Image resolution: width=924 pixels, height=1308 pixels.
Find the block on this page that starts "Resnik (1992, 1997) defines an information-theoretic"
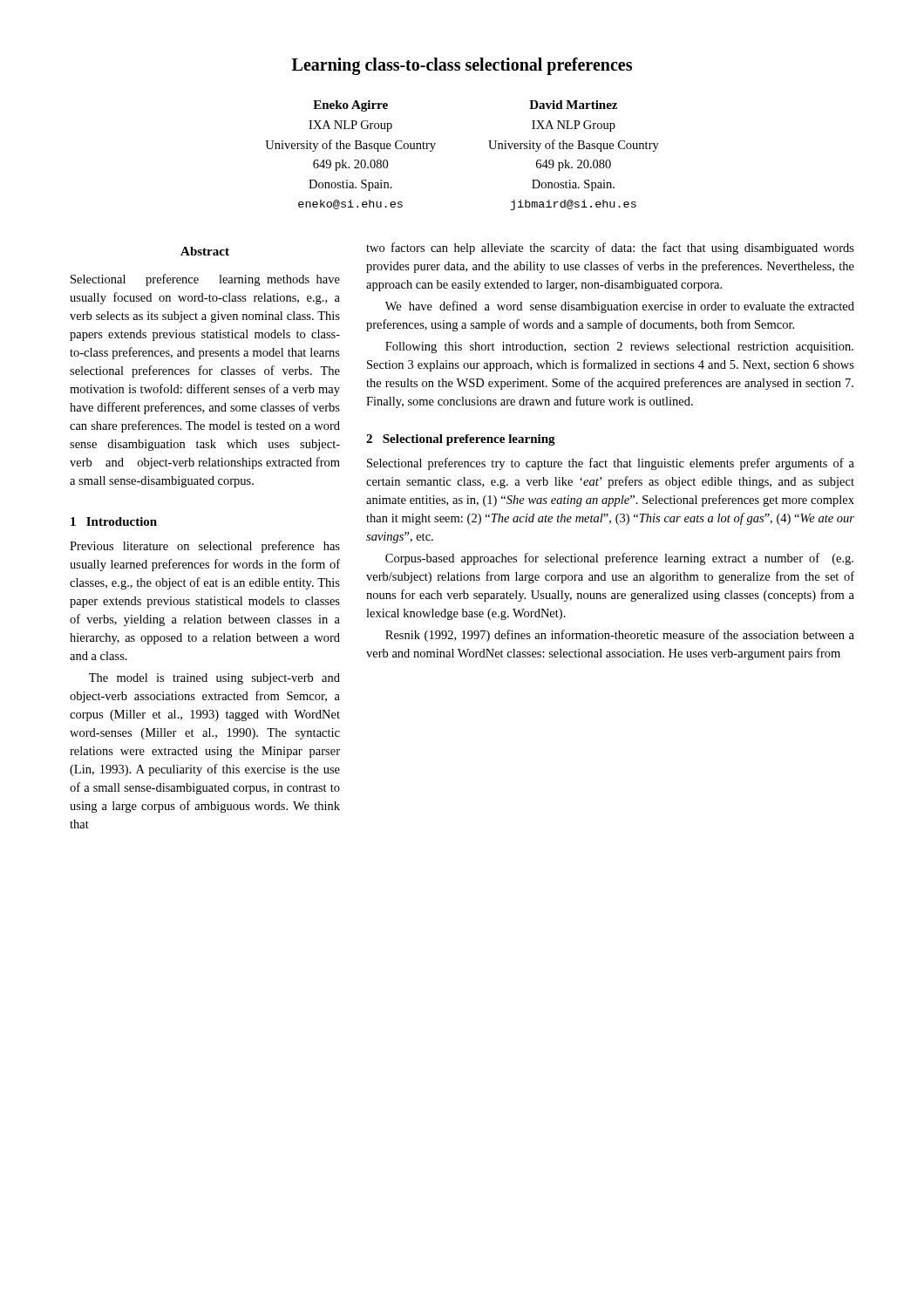coord(610,644)
